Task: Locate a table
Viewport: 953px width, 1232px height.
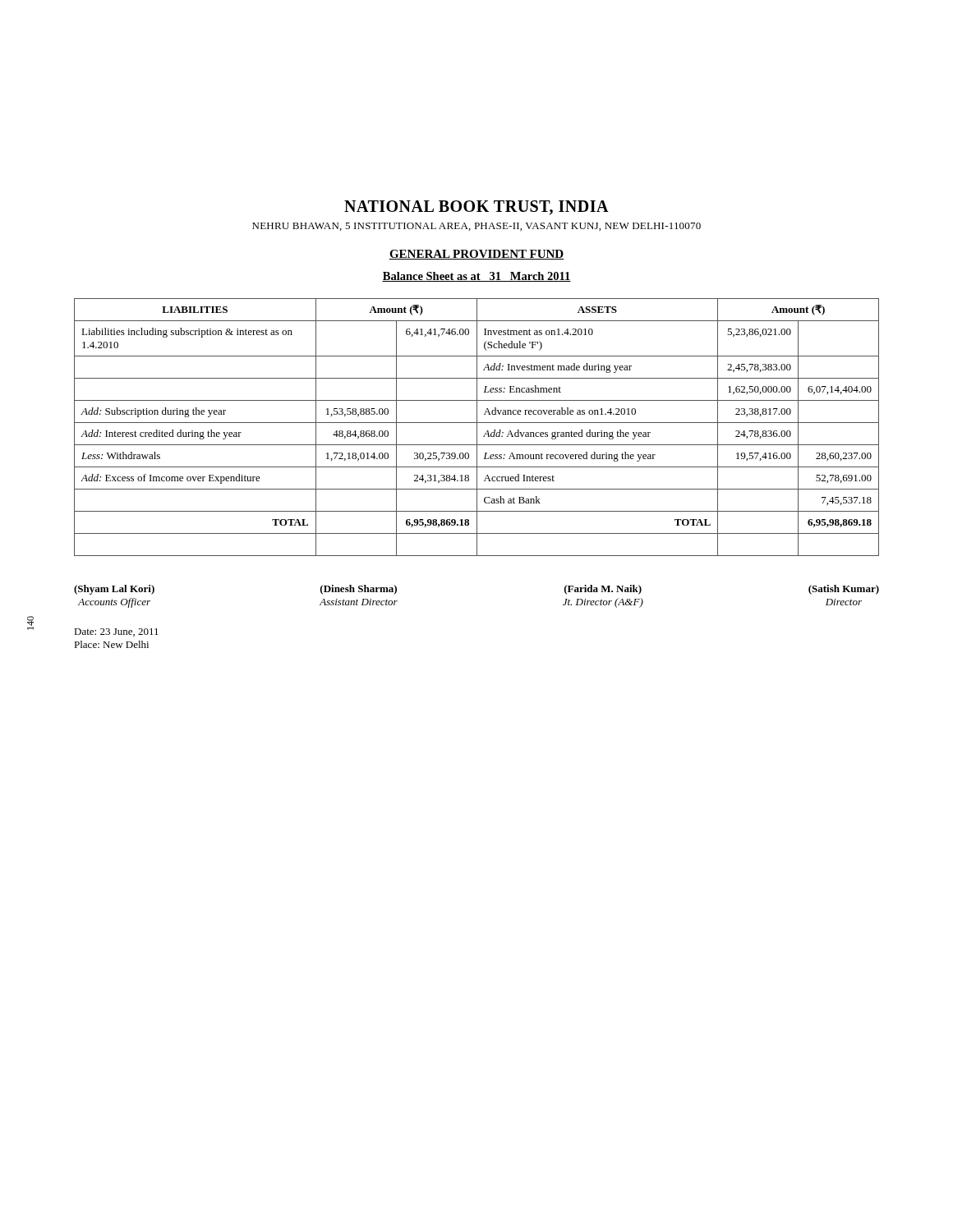Action: (476, 427)
